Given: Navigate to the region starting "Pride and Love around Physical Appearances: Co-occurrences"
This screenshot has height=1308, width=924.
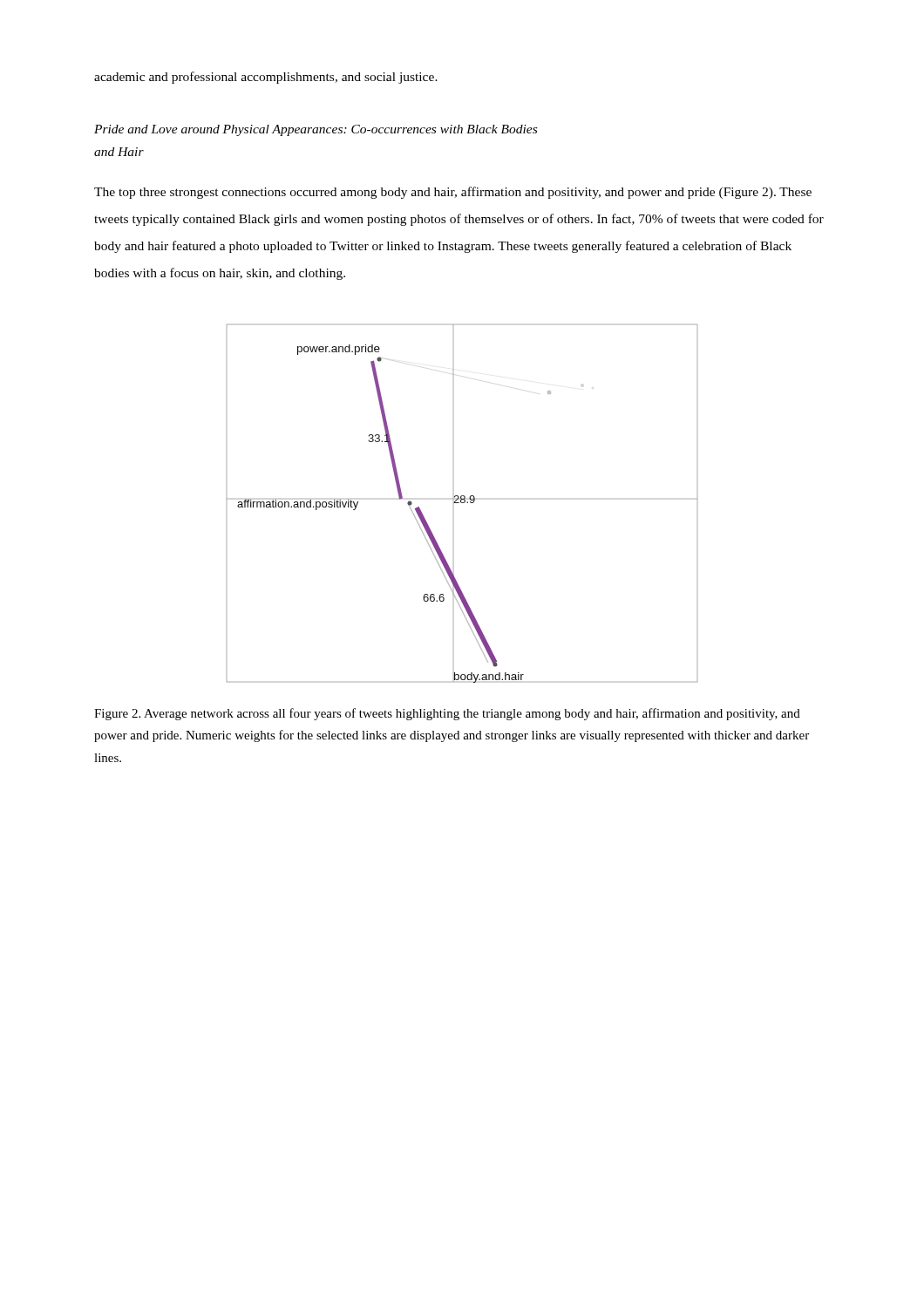Looking at the screenshot, I should click(316, 140).
